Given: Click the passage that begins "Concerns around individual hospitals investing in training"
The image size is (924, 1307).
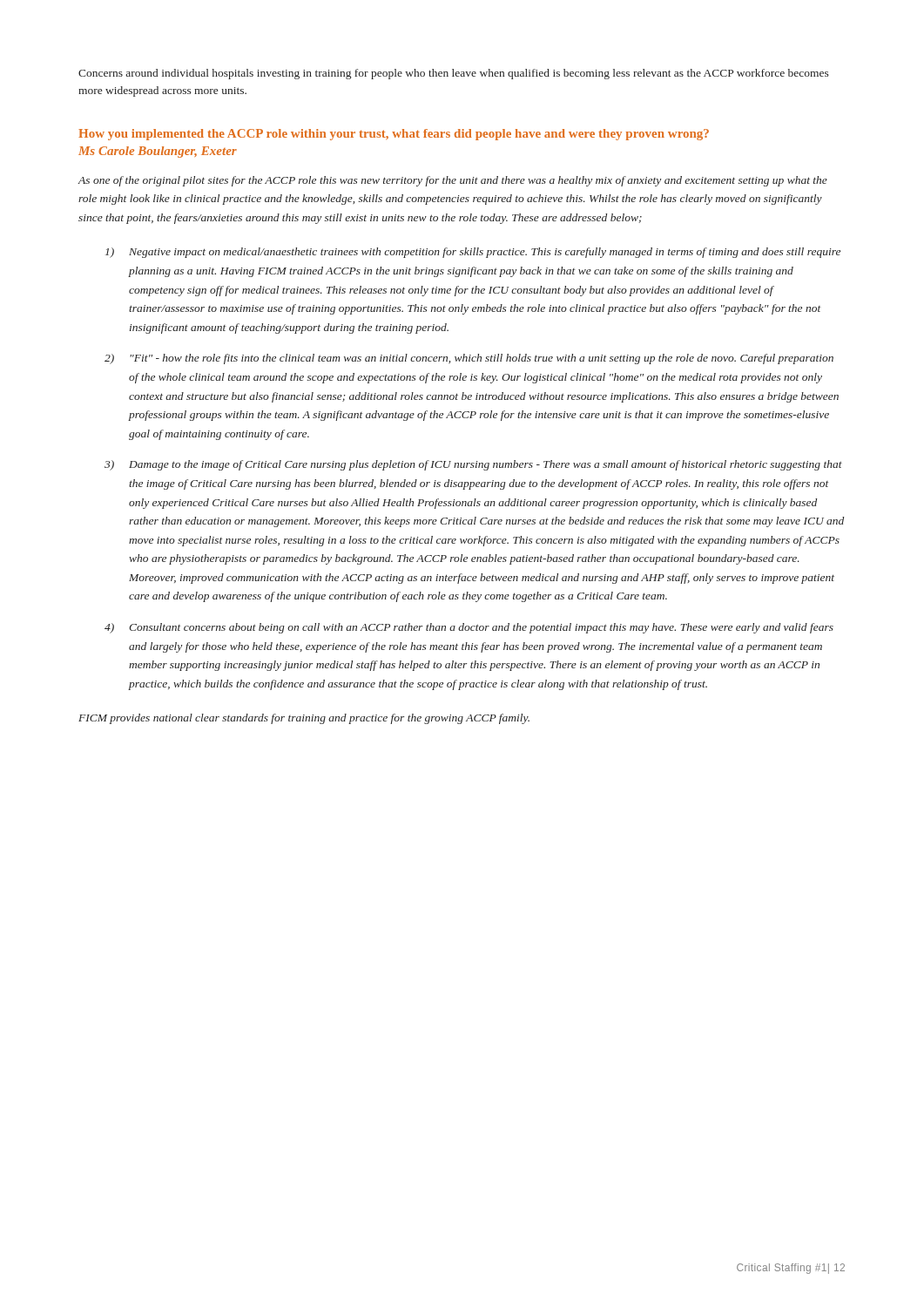Looking at the screenshot, I should pyautogui.click(x=462, y=82).
